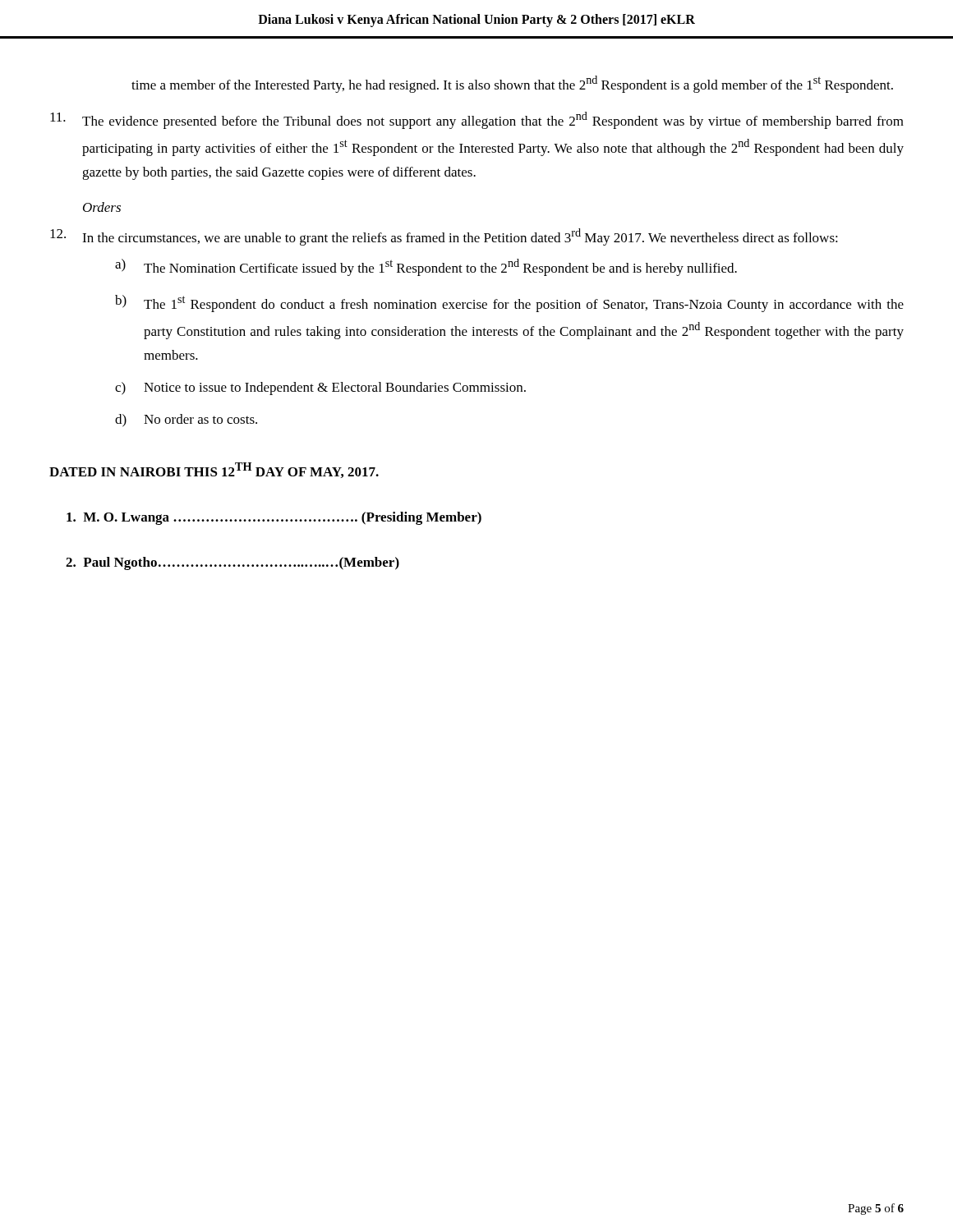Navigate to the text starting "b) The 1st"
The image size is (953, 1232).
(509, 328)
